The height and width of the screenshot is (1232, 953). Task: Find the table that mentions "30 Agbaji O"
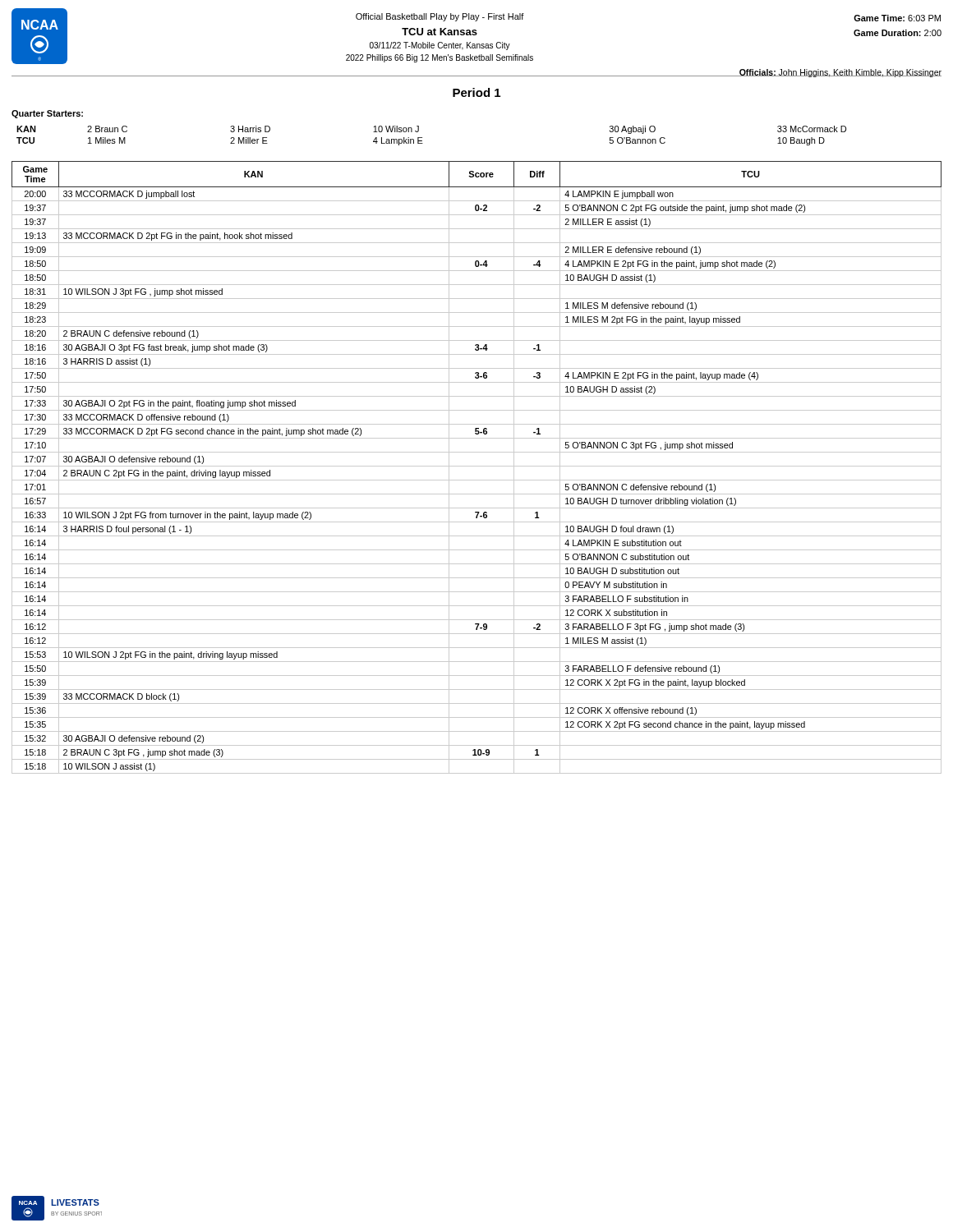tap(476, 135)
